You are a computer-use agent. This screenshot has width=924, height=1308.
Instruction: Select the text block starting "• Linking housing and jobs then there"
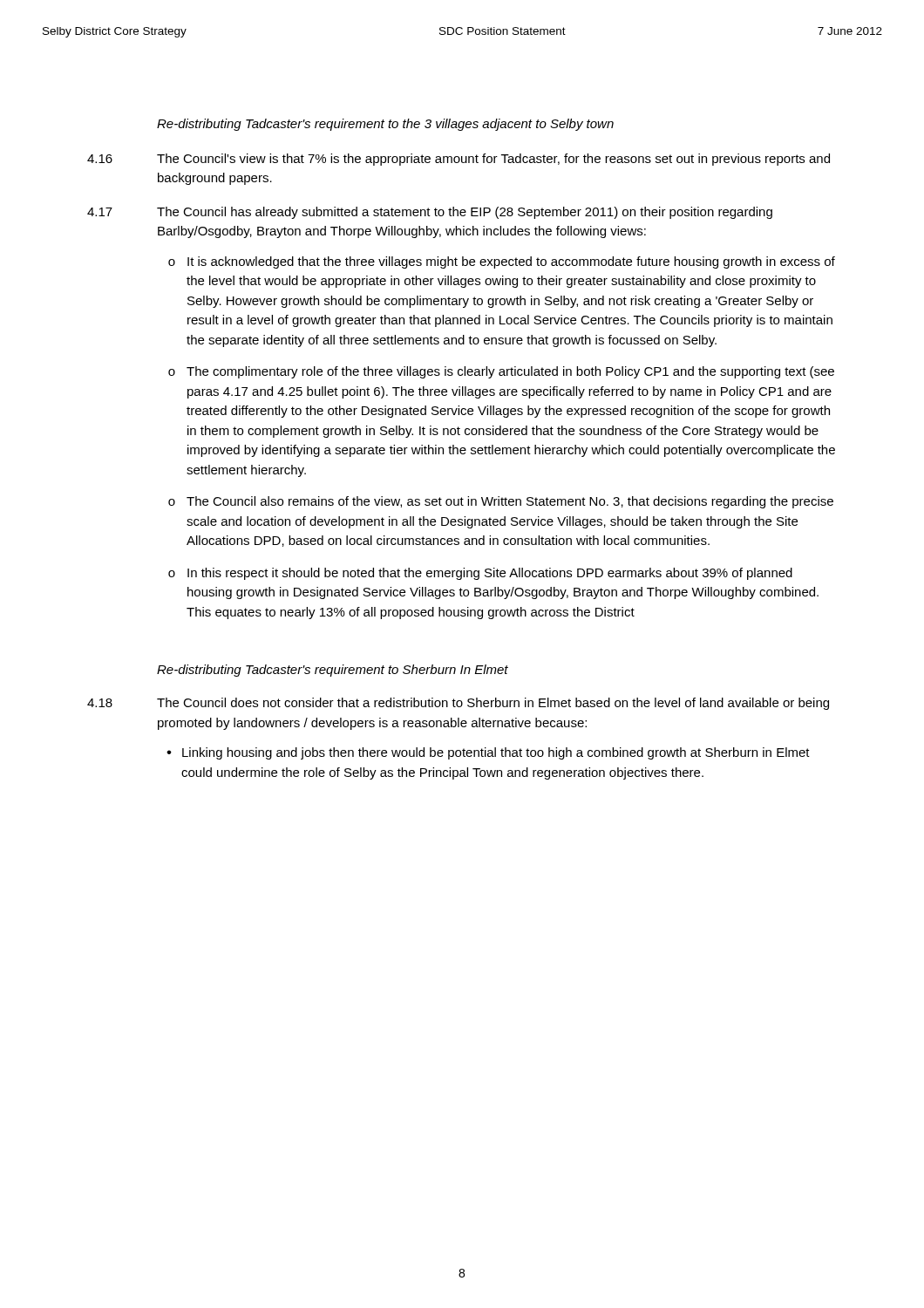point(497,763)
